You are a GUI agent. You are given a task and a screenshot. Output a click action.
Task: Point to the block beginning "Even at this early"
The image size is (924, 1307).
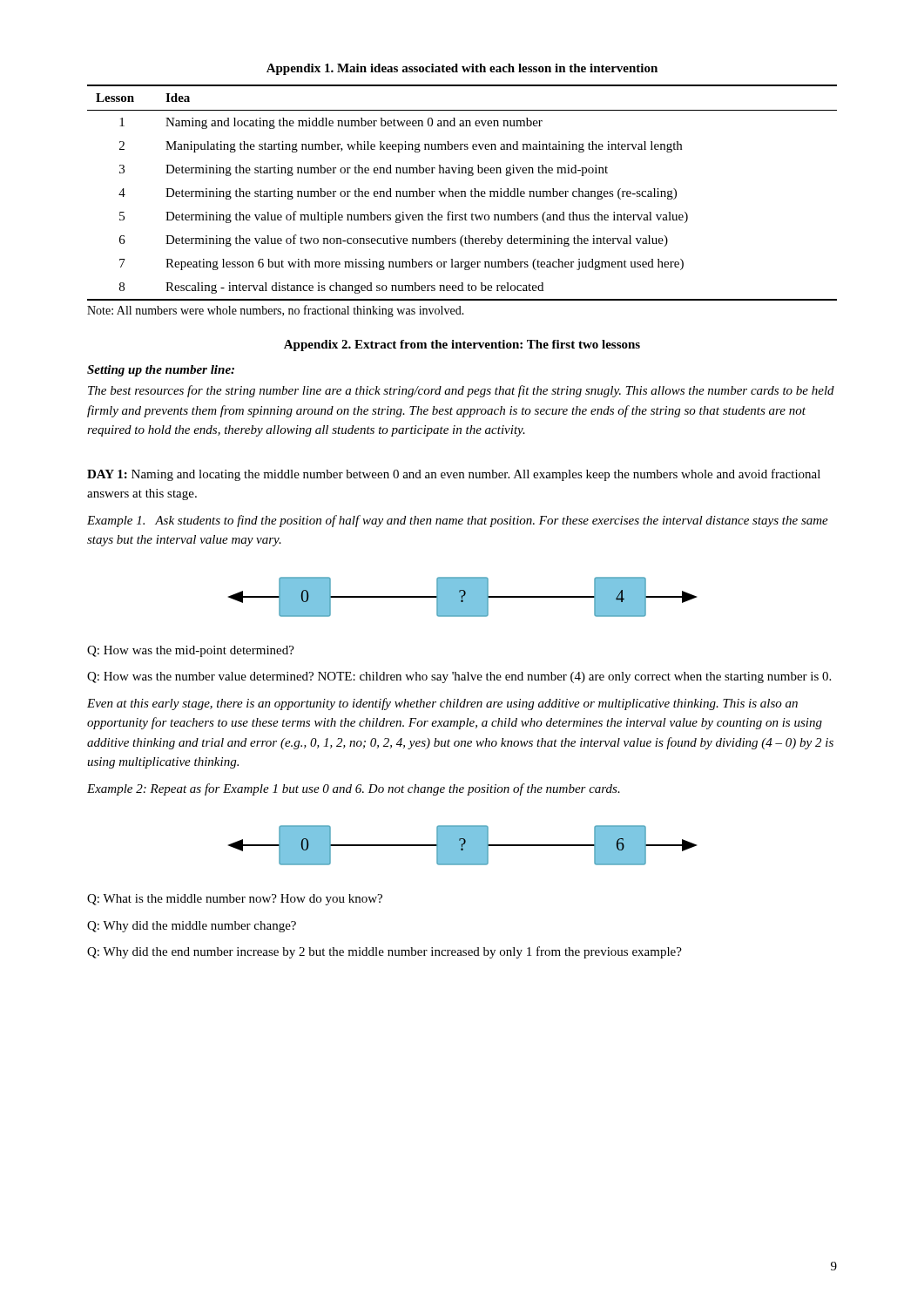(460, 732)
